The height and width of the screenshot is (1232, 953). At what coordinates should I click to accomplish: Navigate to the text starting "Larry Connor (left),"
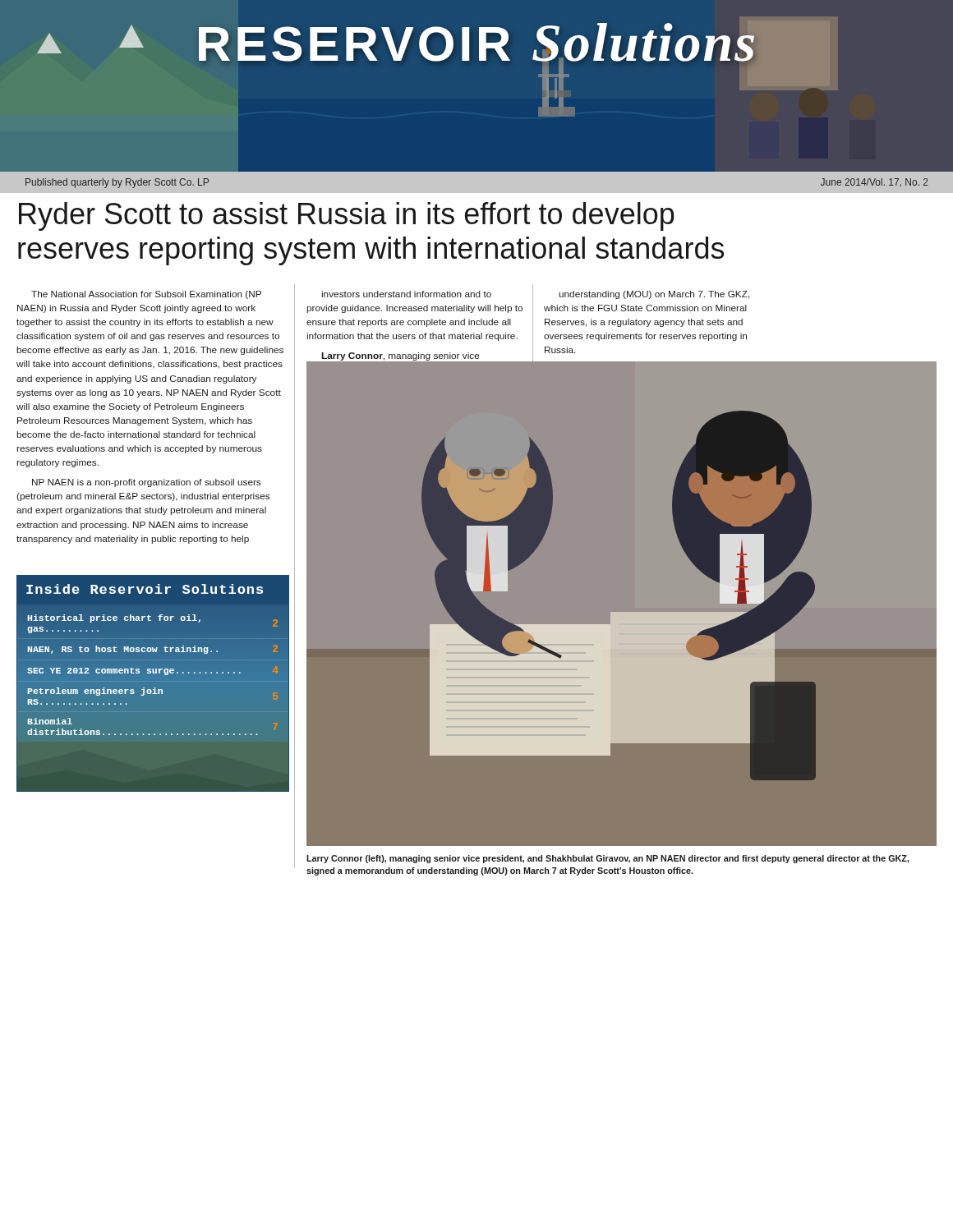pyautogui.click(x=608, y=864)
